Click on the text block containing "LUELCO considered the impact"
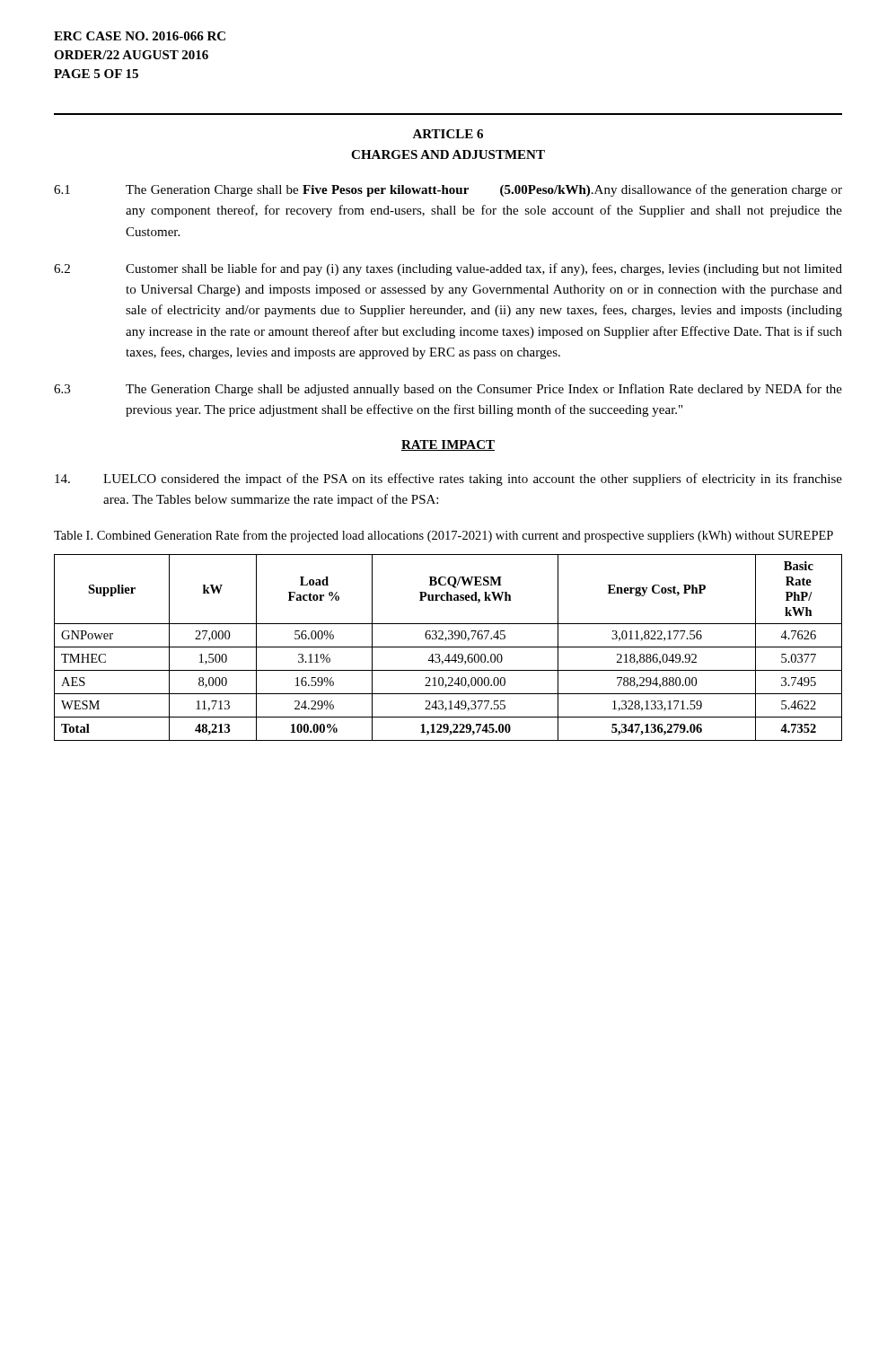This screenshot has width=896, height=1347. (x=448, y=489)
